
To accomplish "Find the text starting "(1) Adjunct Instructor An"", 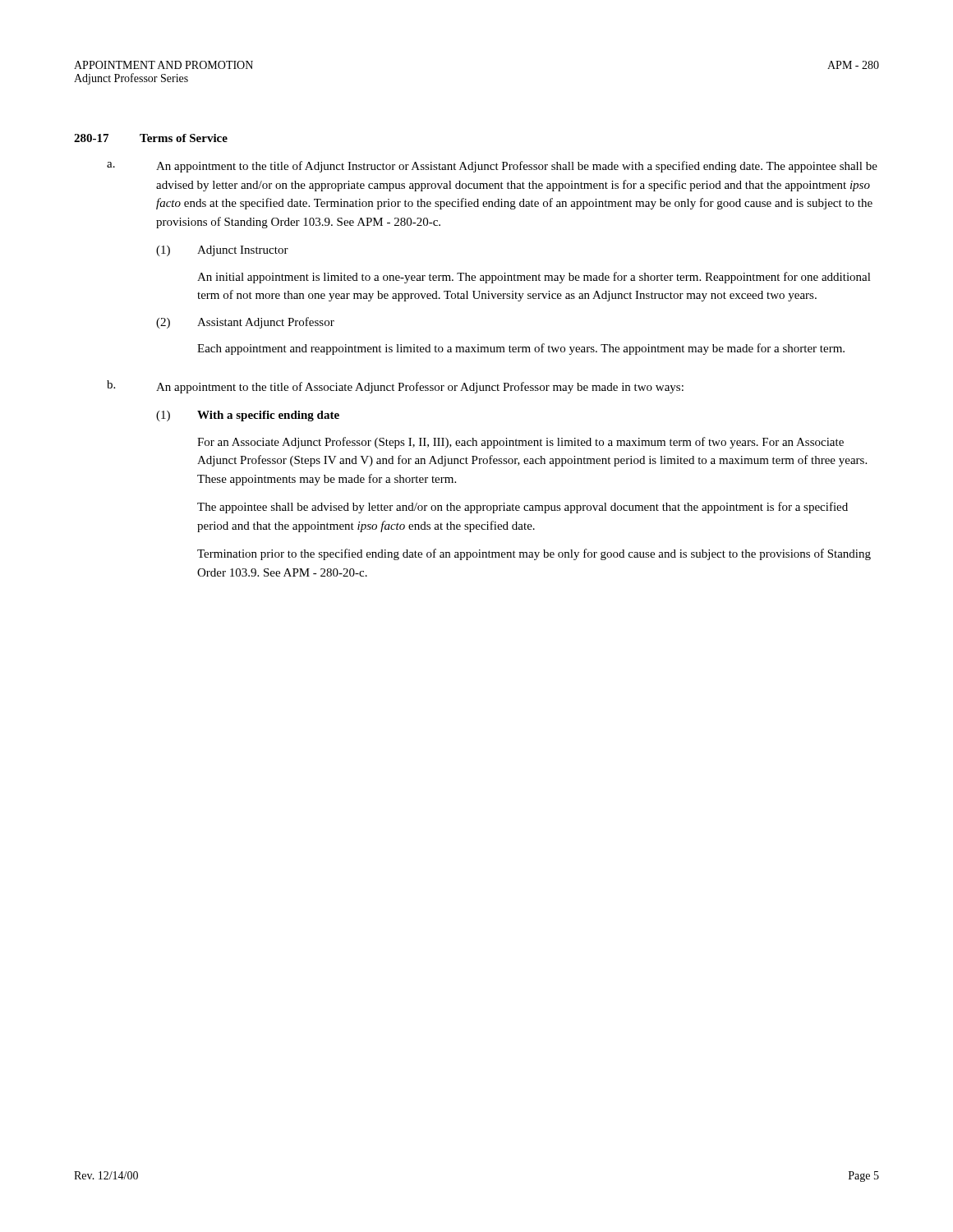I will [518, 272].
